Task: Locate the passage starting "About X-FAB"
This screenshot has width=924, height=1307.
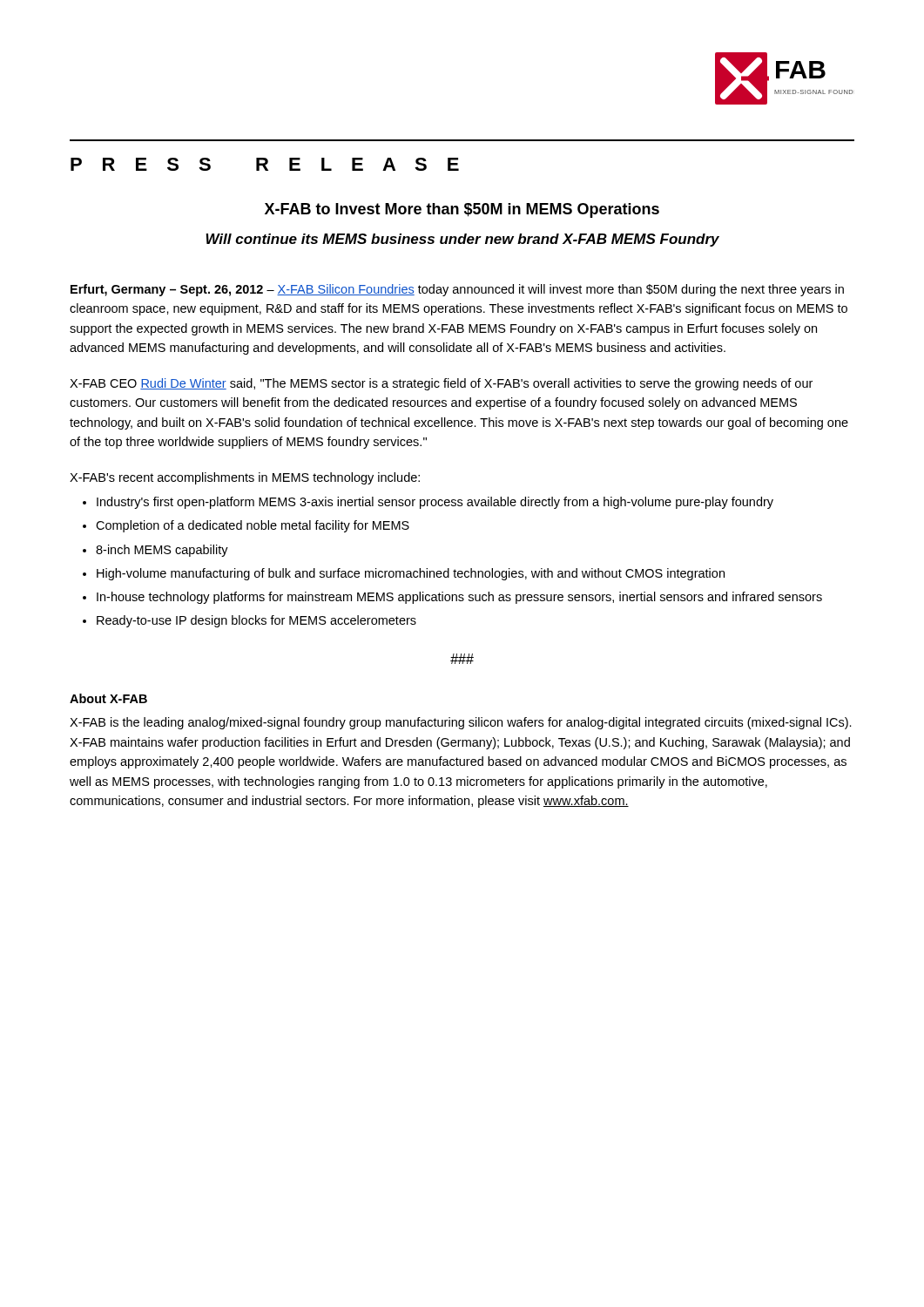Action: pyautogui.click(x=109, y=699)
